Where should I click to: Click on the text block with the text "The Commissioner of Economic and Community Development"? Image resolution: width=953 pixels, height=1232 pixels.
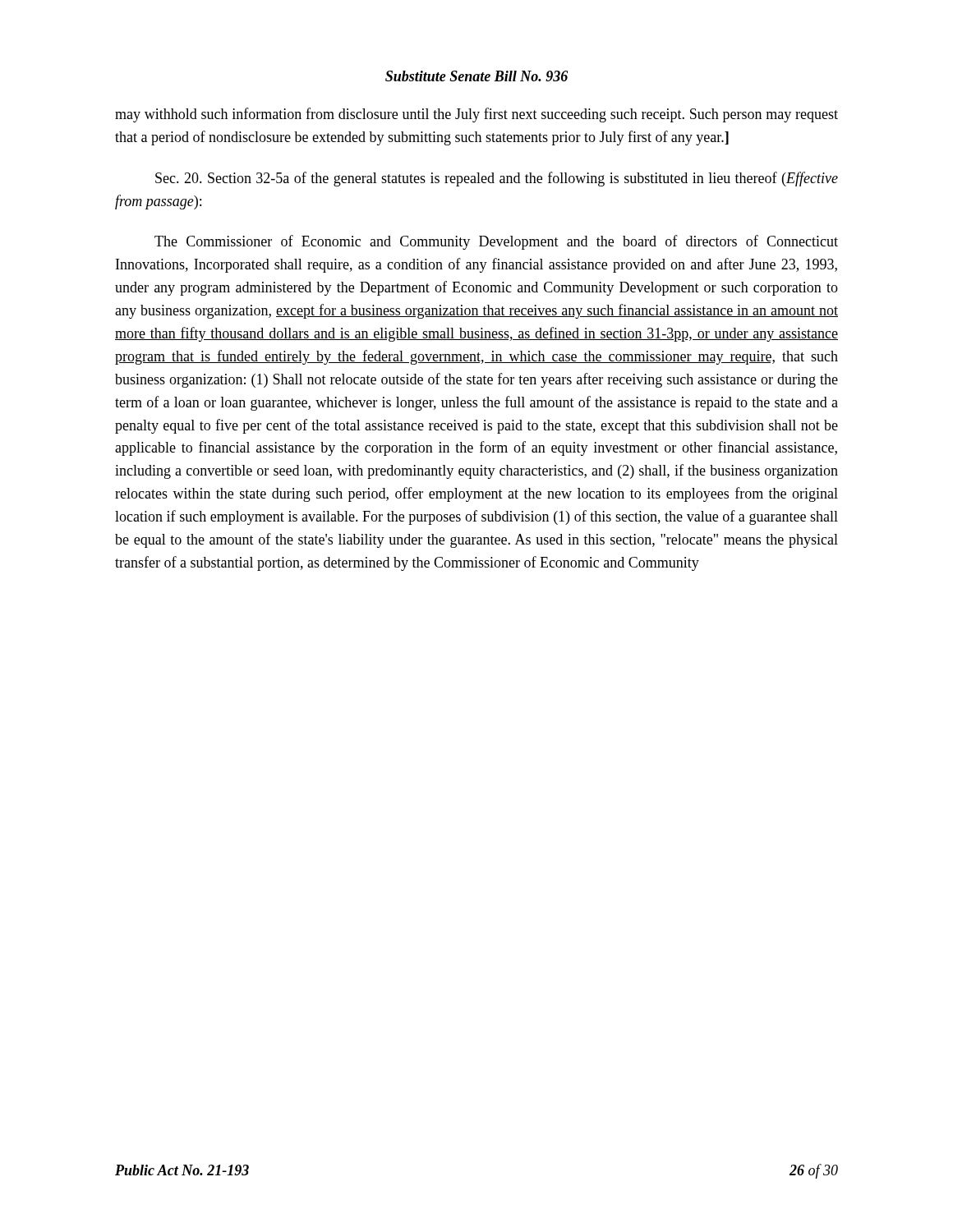tap(476, 402)
